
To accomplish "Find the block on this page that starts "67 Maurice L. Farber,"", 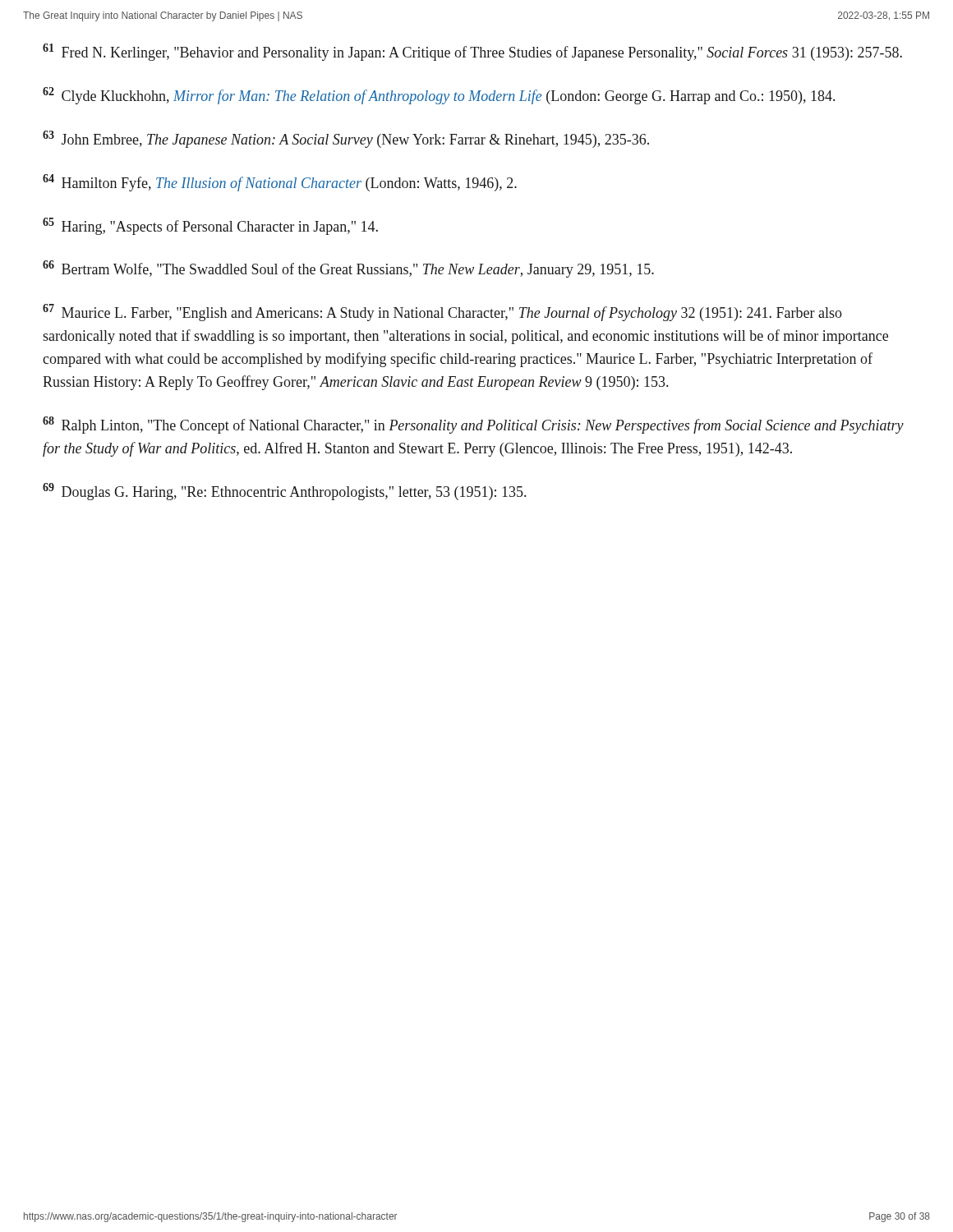I will (466, 346).
